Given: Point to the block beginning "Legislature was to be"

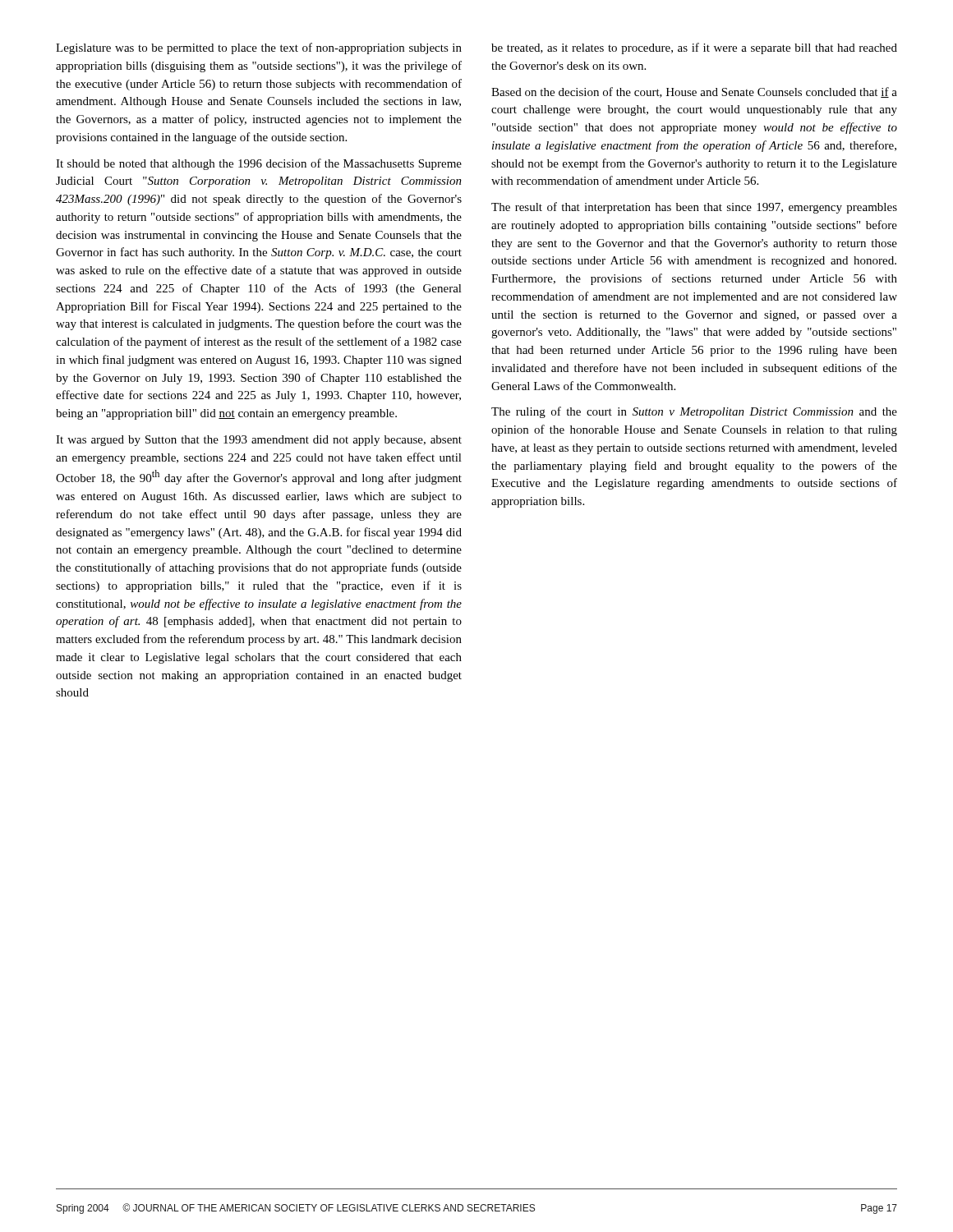Looking at the screenshot, I should [x=259, y=371].
